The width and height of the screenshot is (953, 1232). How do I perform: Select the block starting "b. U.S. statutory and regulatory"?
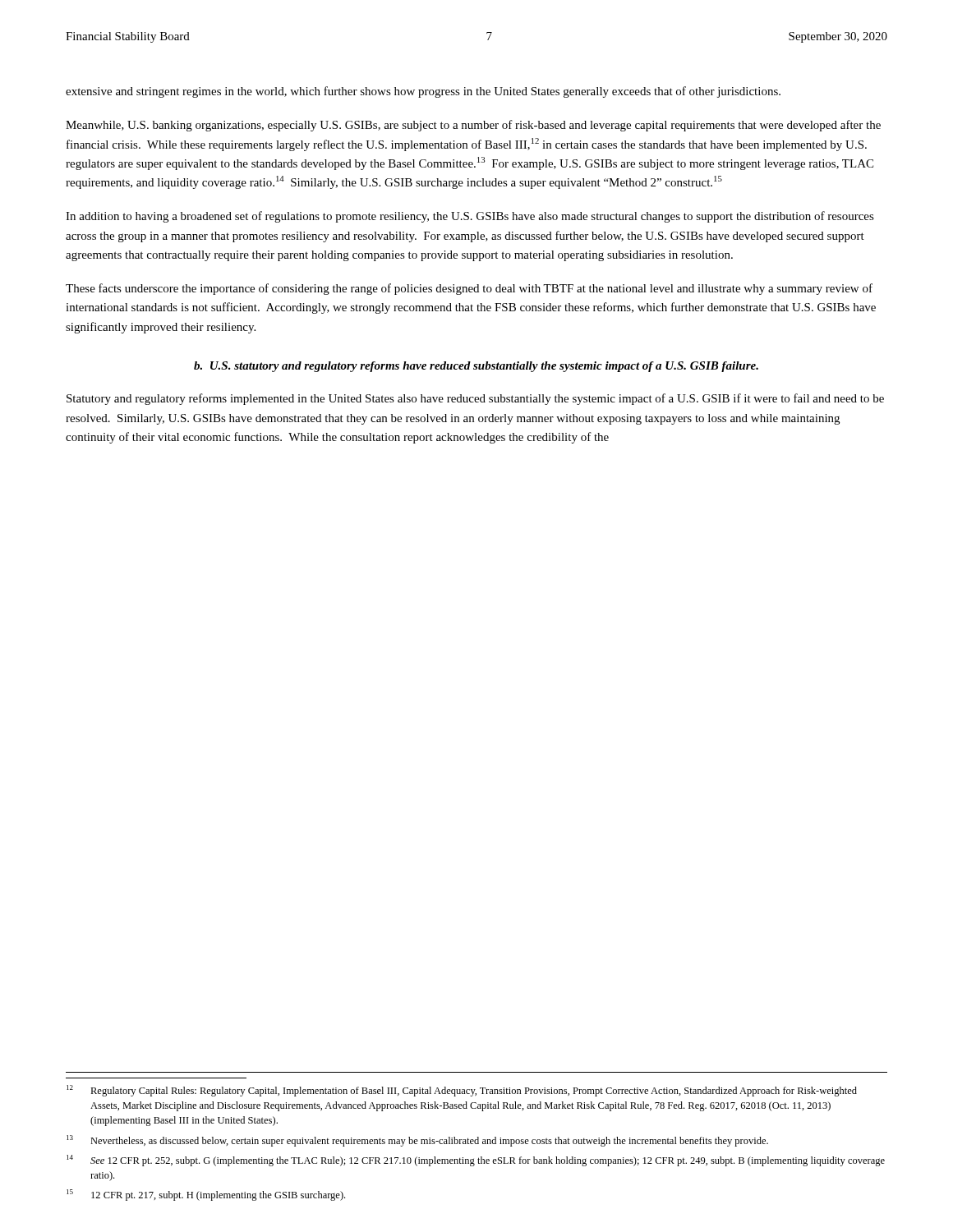pos(476,365)
